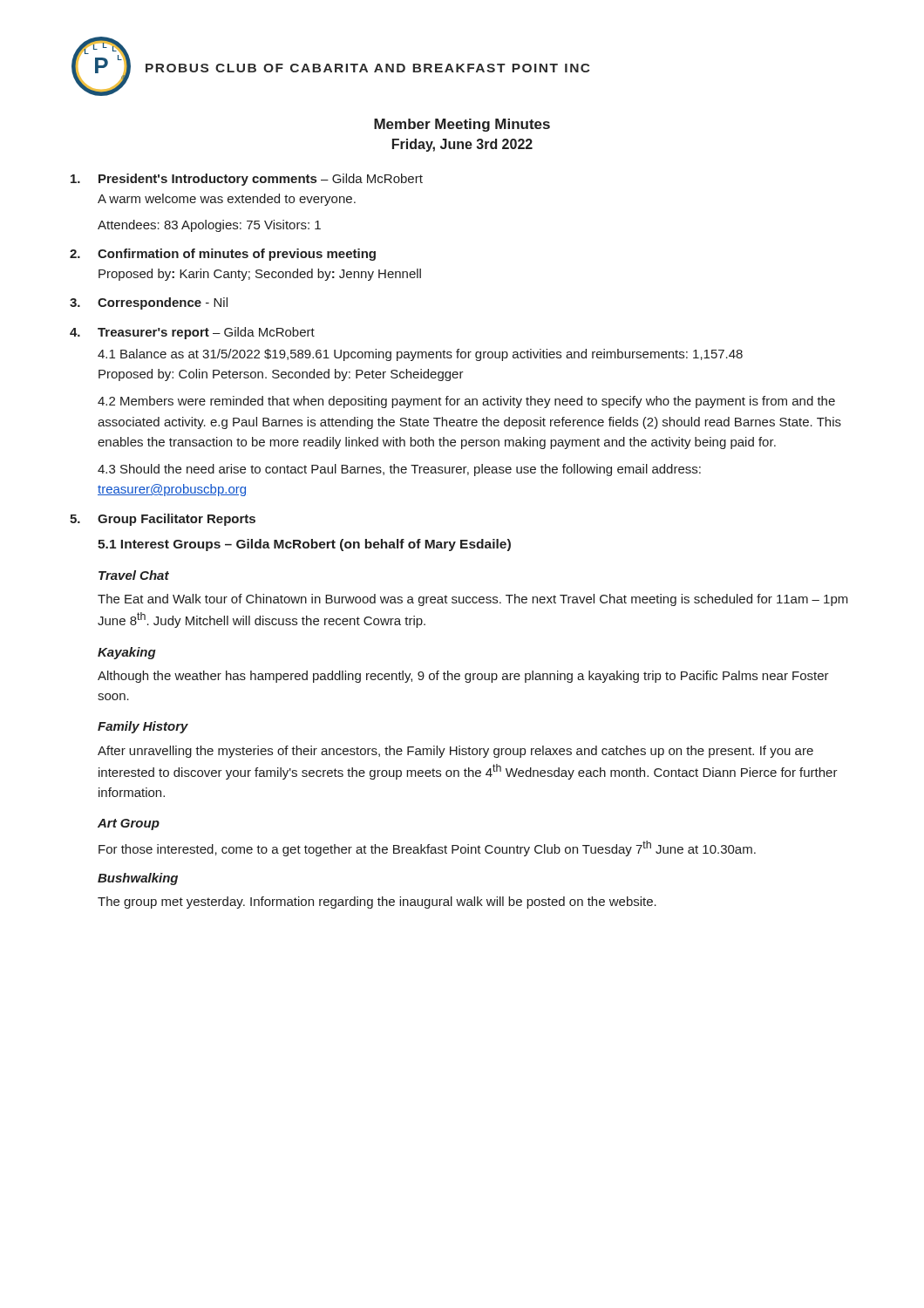This screenshot has height=1308, width=924.
Task: Where is the passage that starts "4. Treasurer's report – Gilda McRobert 4.1"?
Action: 462,410
